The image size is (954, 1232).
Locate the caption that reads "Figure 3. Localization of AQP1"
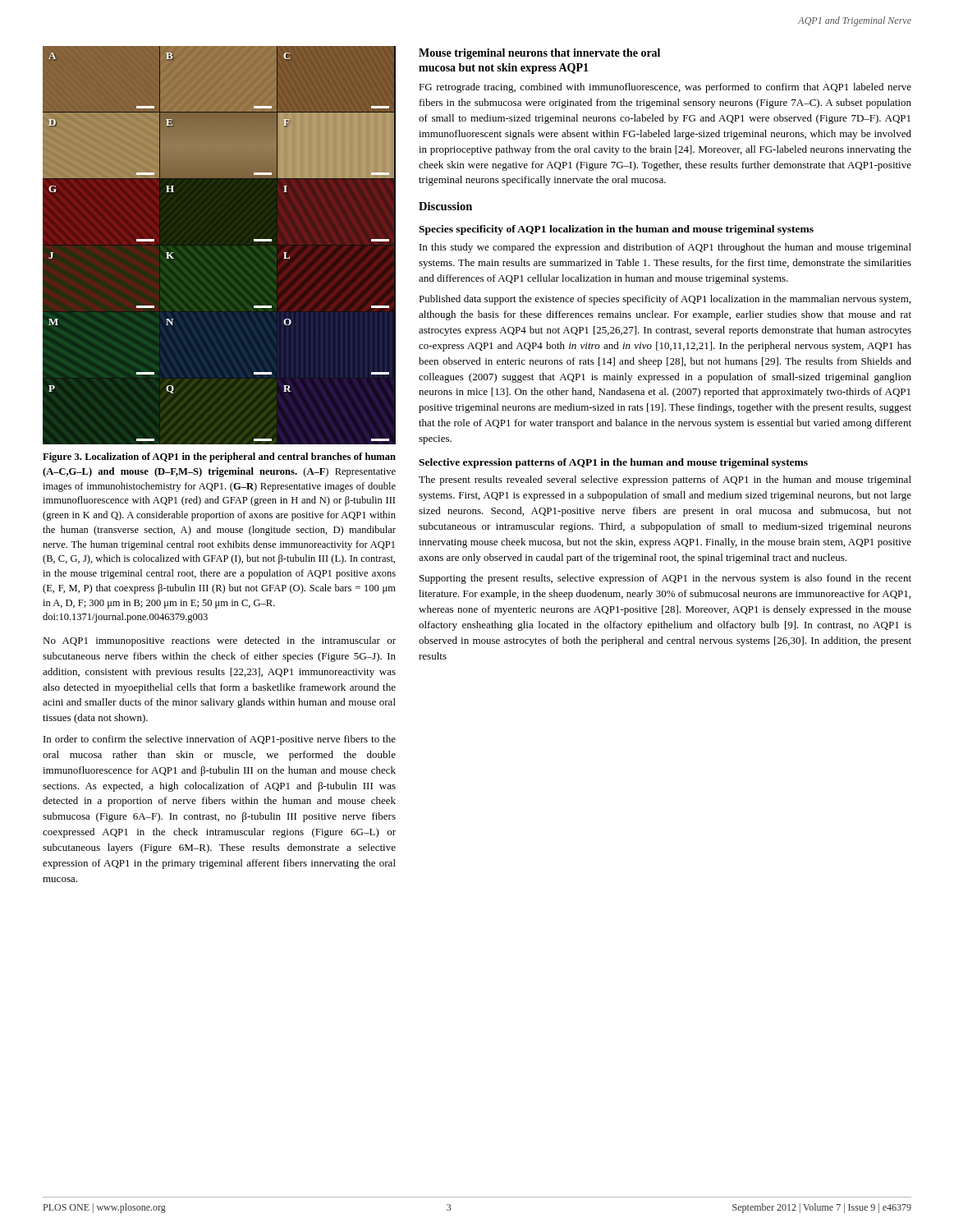[219, 537]
